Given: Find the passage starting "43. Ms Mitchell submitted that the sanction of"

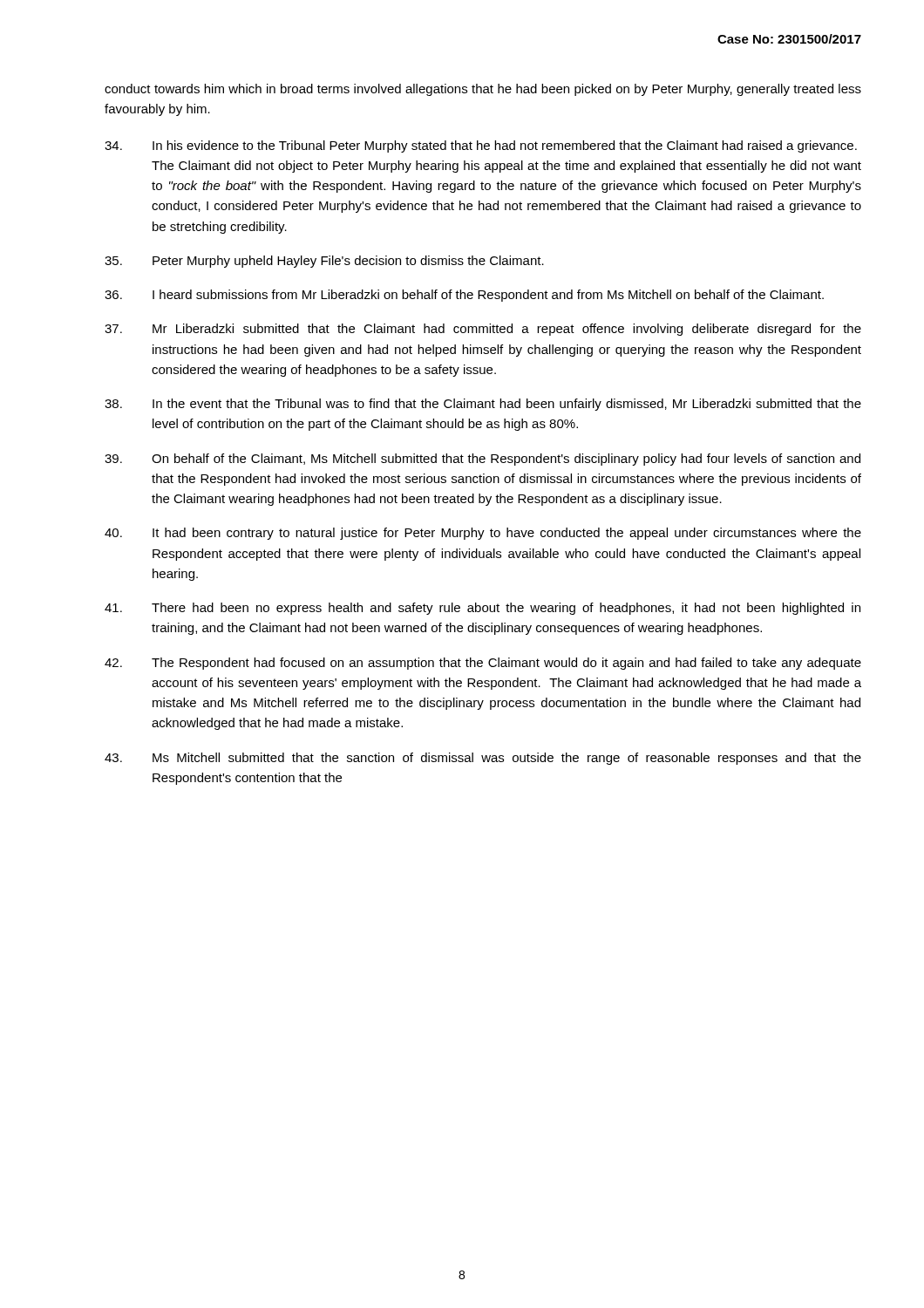Looking at the screenshot, I should coord(483,767).
